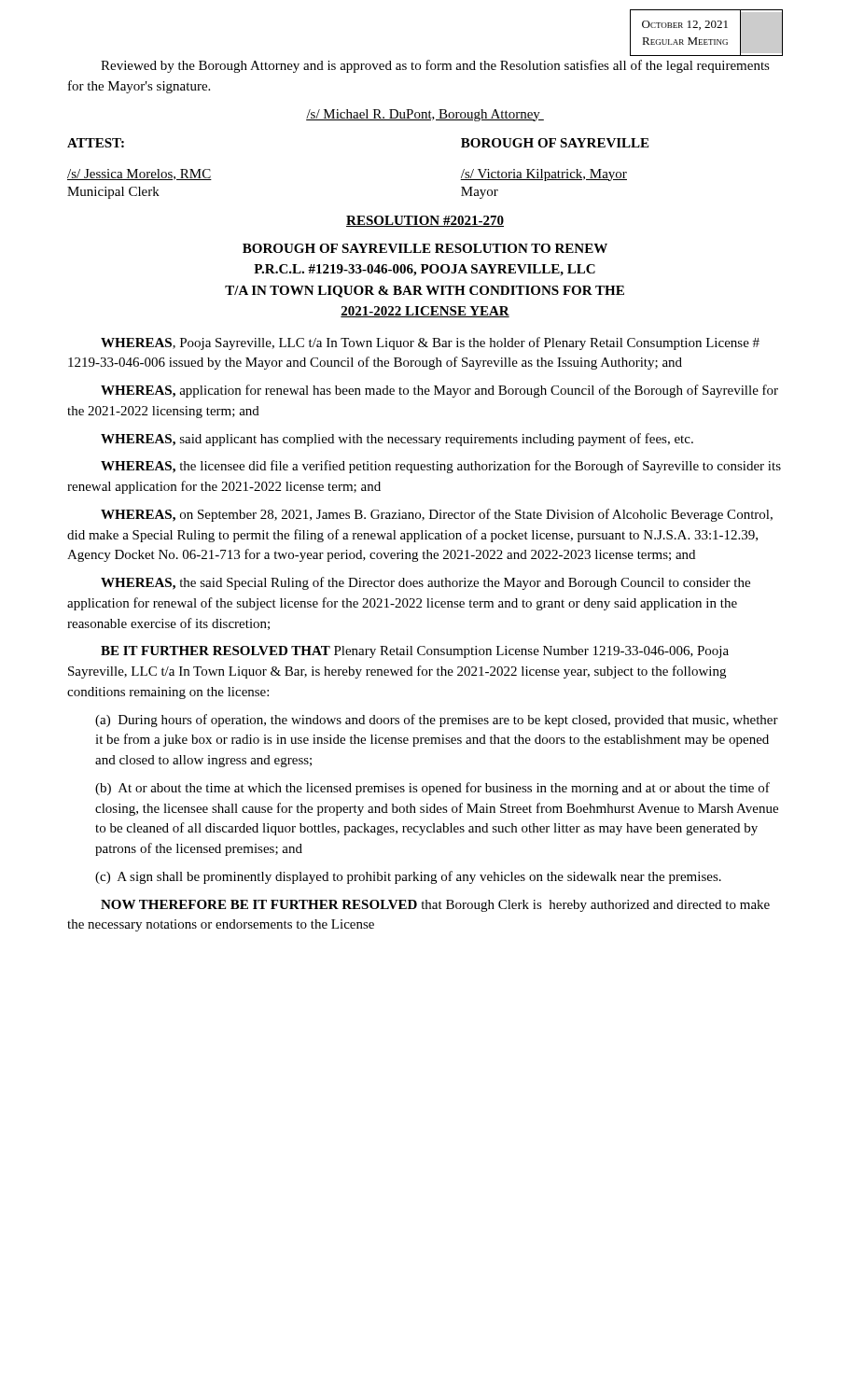Point to the block beginning "(c) A sign shall be prominently"

(x=408, y=876)
